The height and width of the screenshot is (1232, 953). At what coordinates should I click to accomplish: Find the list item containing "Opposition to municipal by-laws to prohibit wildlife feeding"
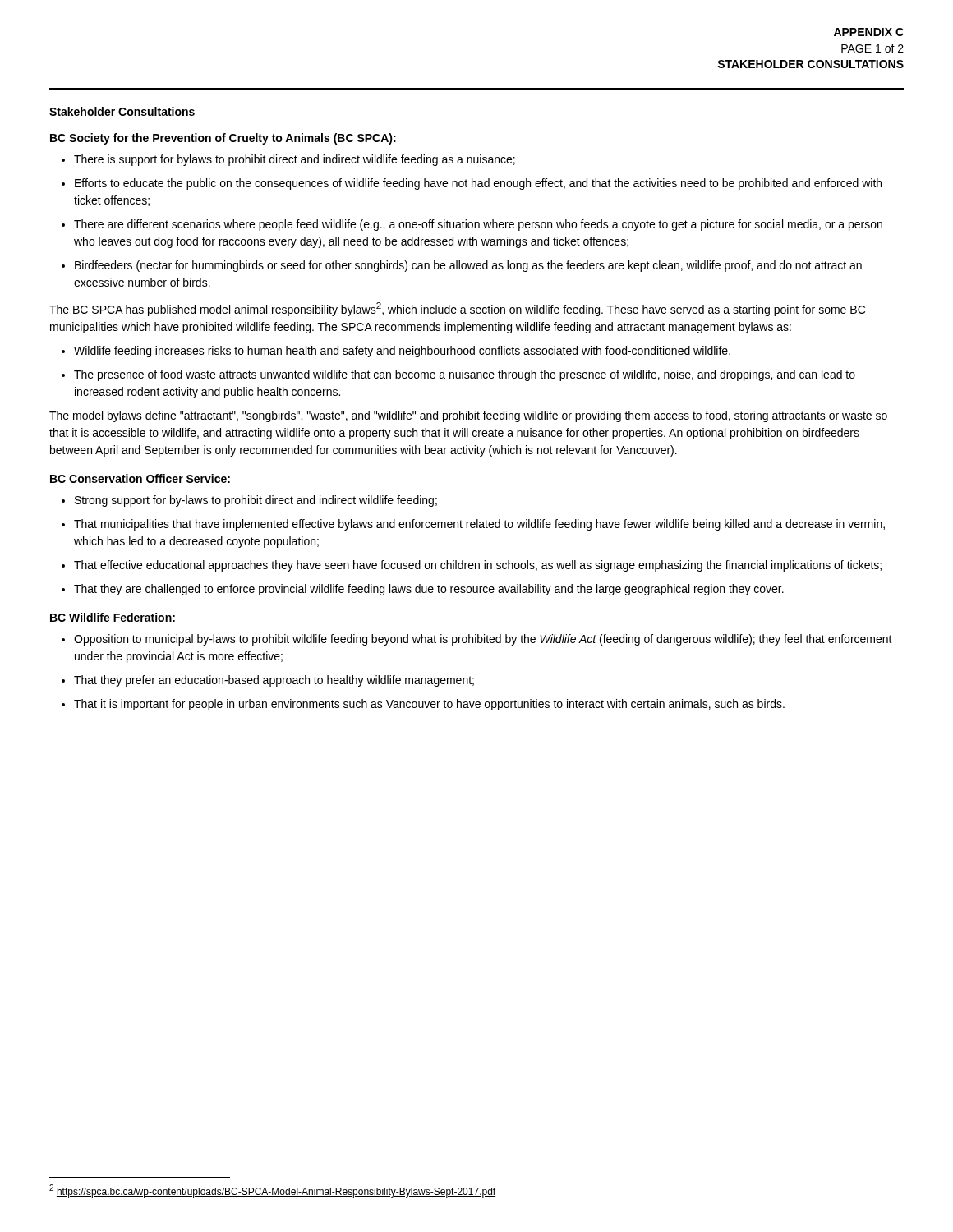click(476, 648)
